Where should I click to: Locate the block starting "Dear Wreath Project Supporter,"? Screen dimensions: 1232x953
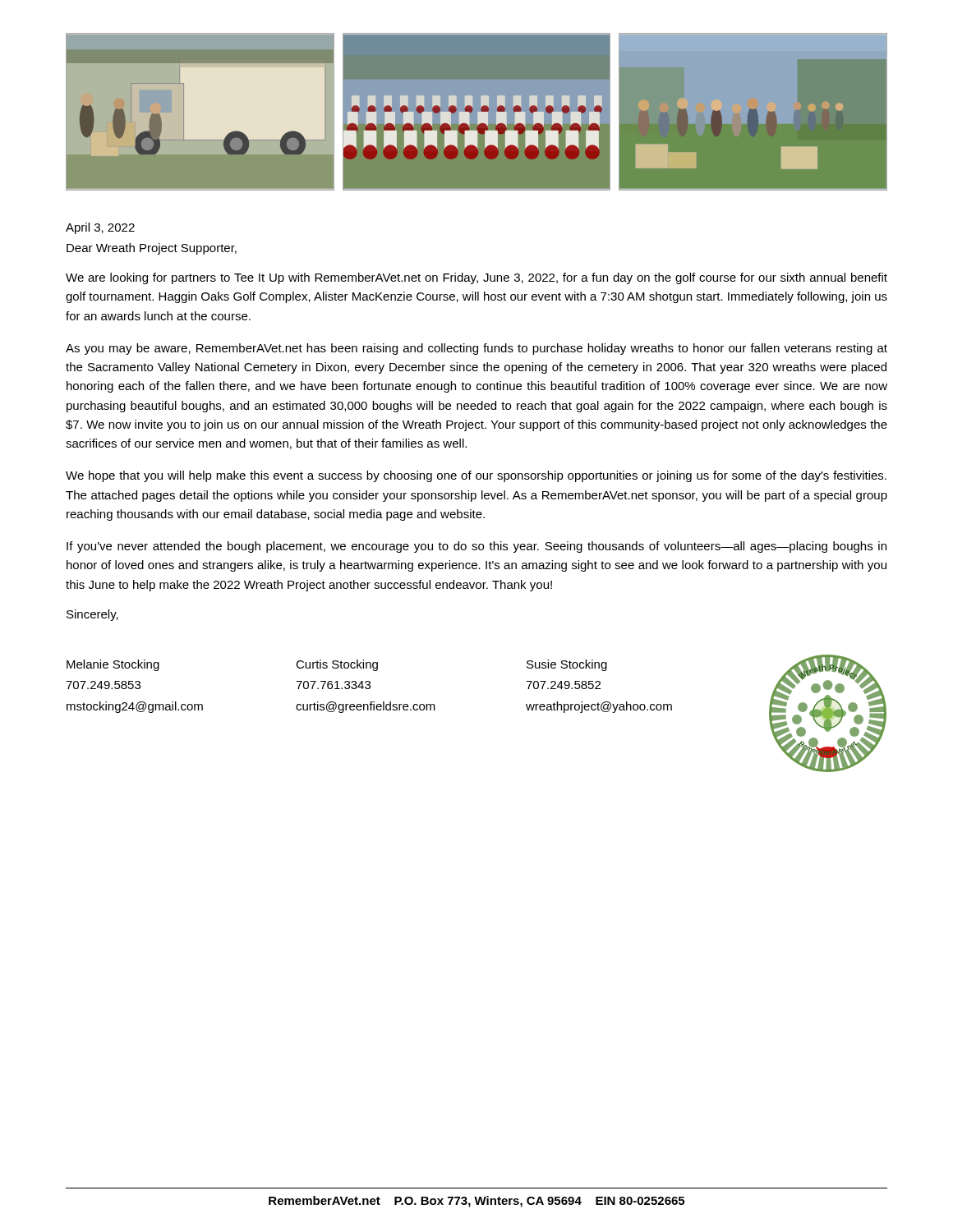[152, 248]
